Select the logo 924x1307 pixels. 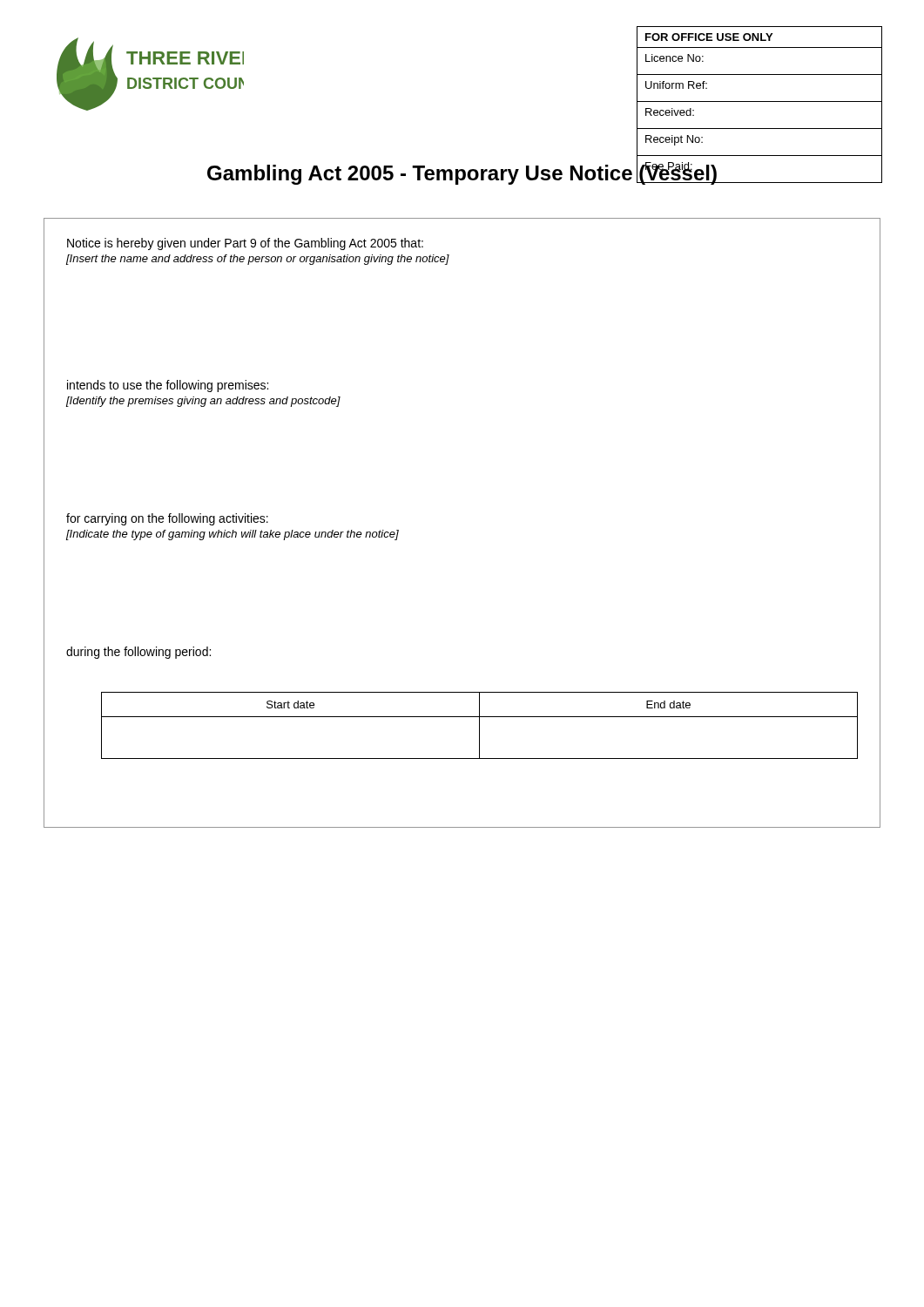[144, 74]
